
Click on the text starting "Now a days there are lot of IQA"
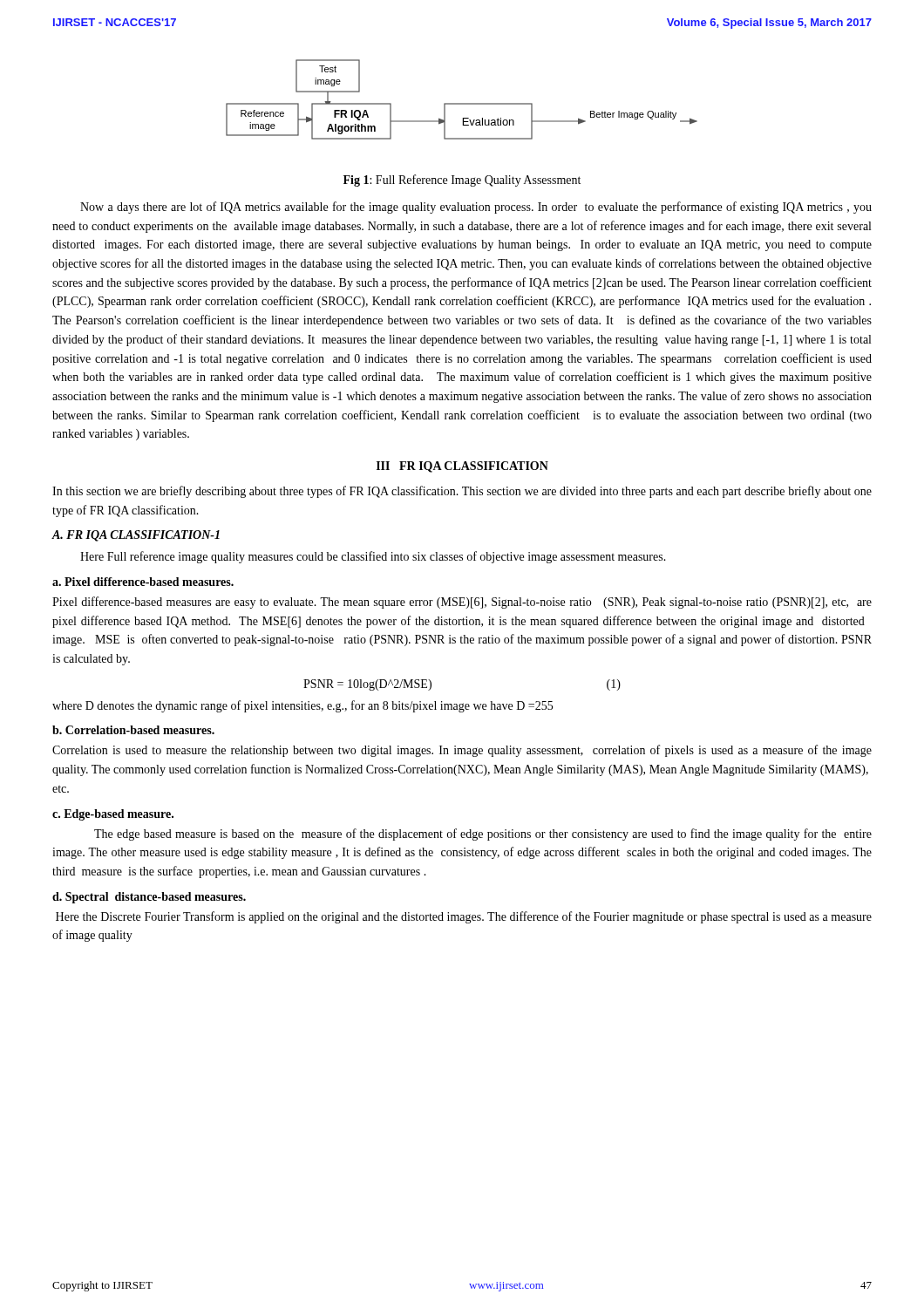click(x=462, y=321)
